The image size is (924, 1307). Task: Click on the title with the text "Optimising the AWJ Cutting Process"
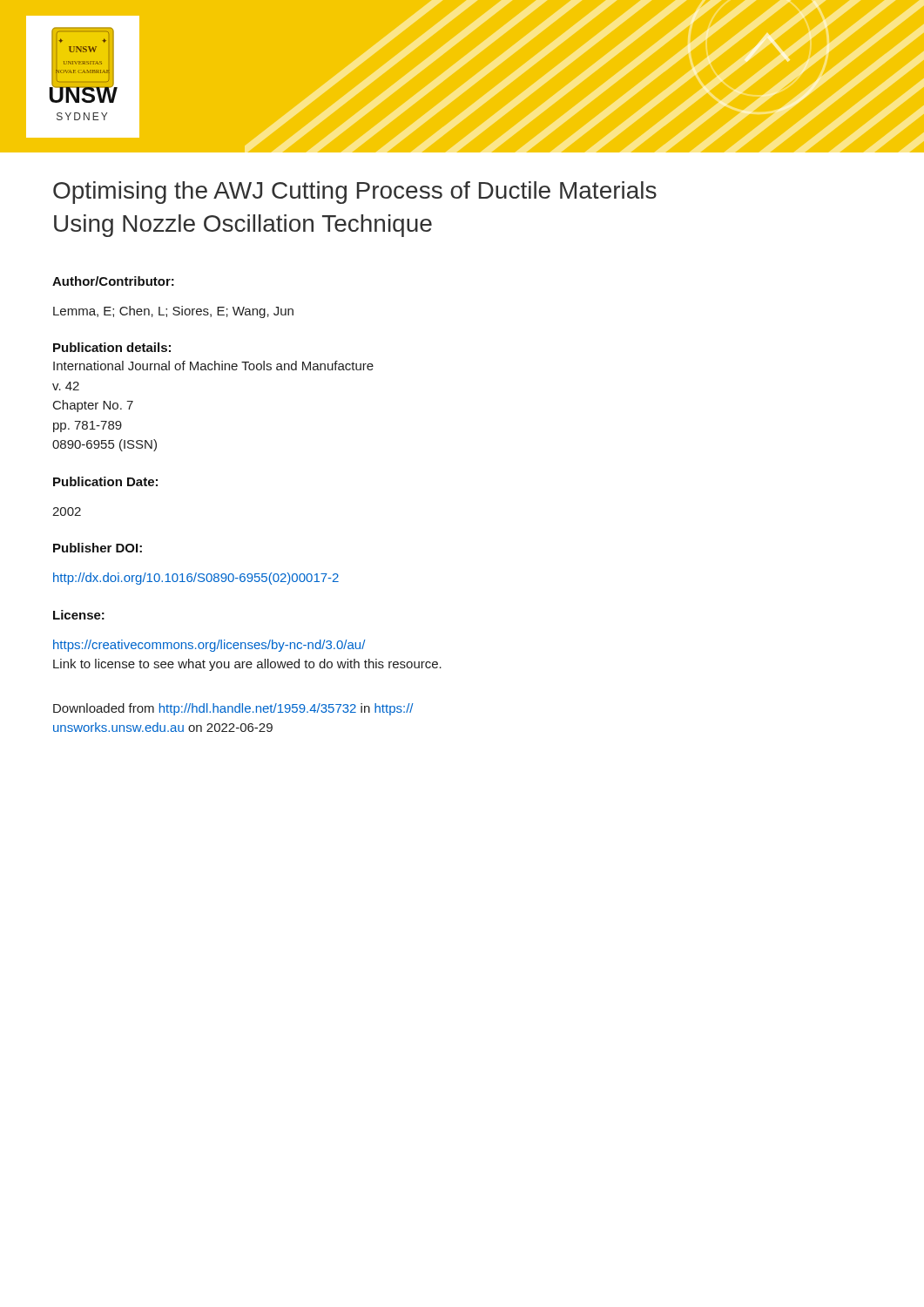(x=462, y=207)
